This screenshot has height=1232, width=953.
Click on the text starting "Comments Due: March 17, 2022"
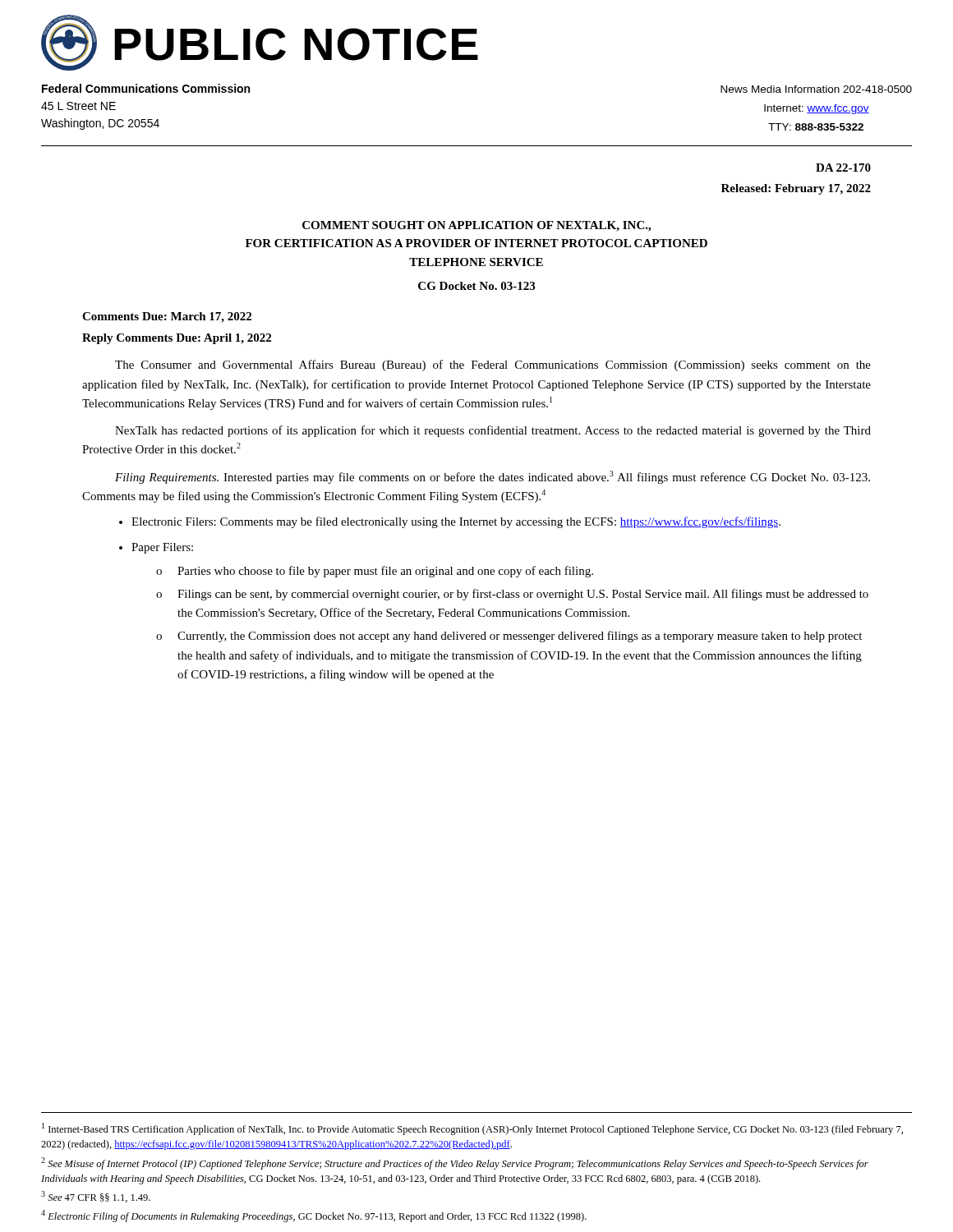click(167, 316)
